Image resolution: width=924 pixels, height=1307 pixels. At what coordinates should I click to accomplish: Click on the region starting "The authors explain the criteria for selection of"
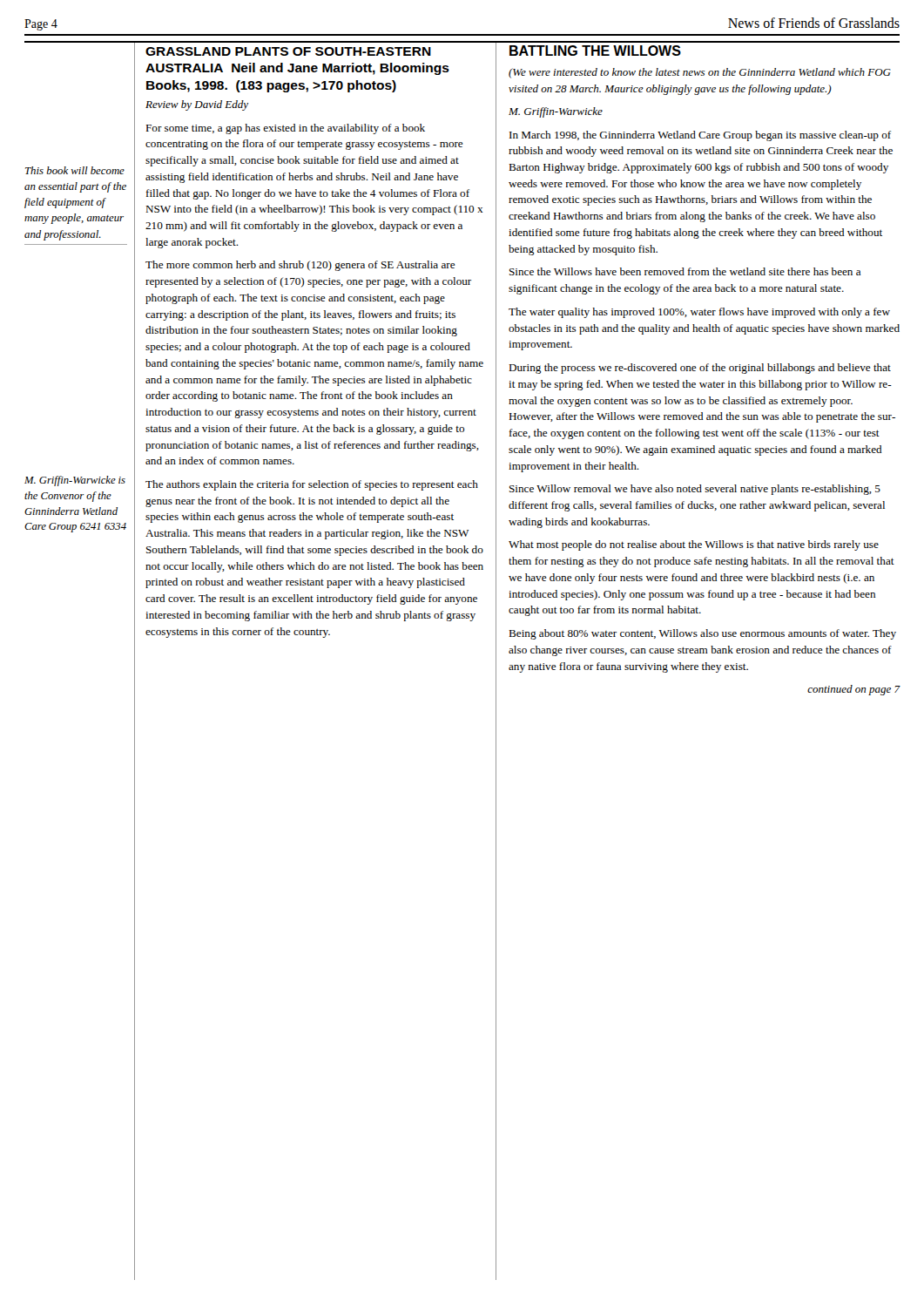tap(315, 558)
